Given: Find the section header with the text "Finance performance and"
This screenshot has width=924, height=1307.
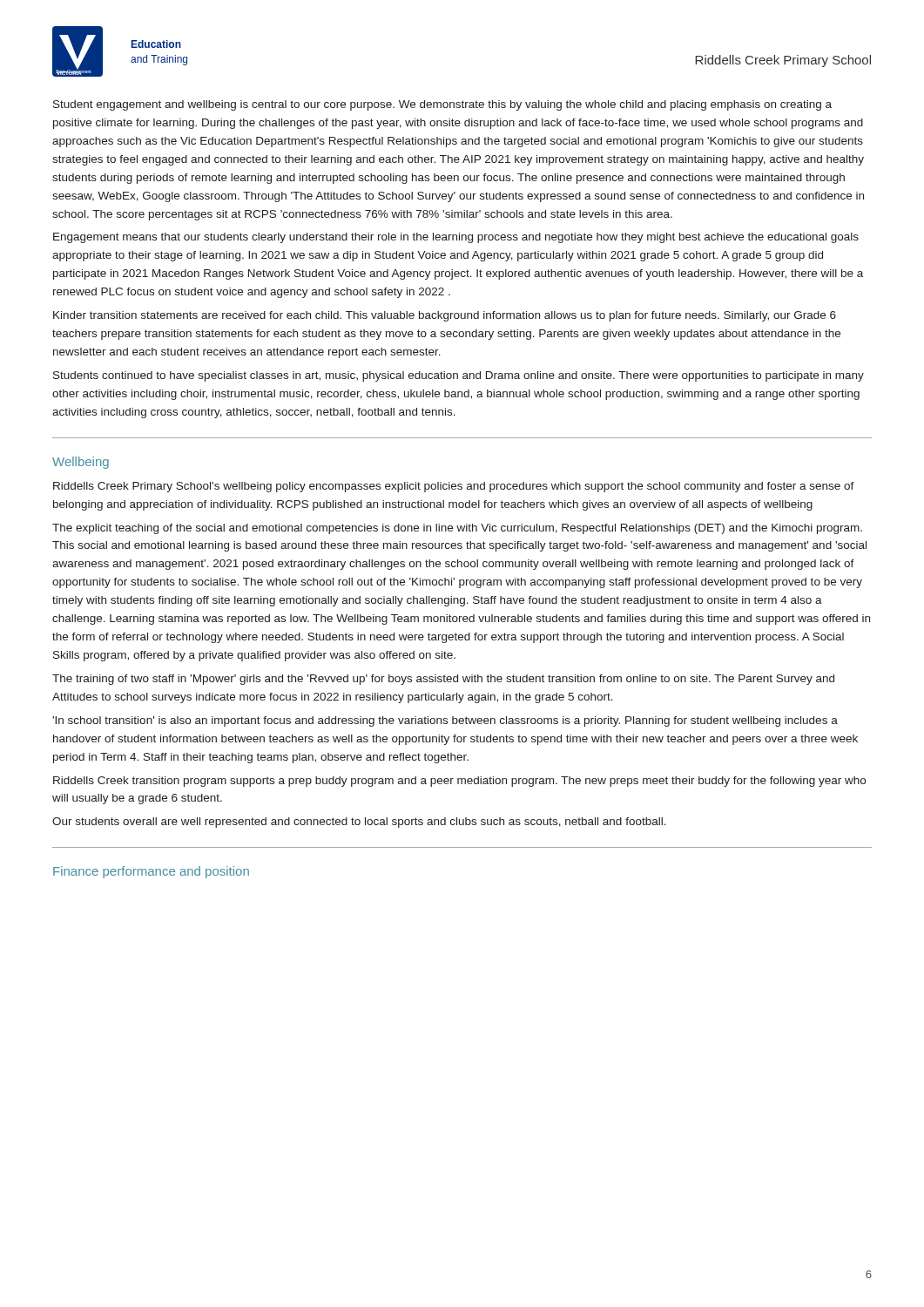Looking at the screenshot, I should (x=151, y=872).
